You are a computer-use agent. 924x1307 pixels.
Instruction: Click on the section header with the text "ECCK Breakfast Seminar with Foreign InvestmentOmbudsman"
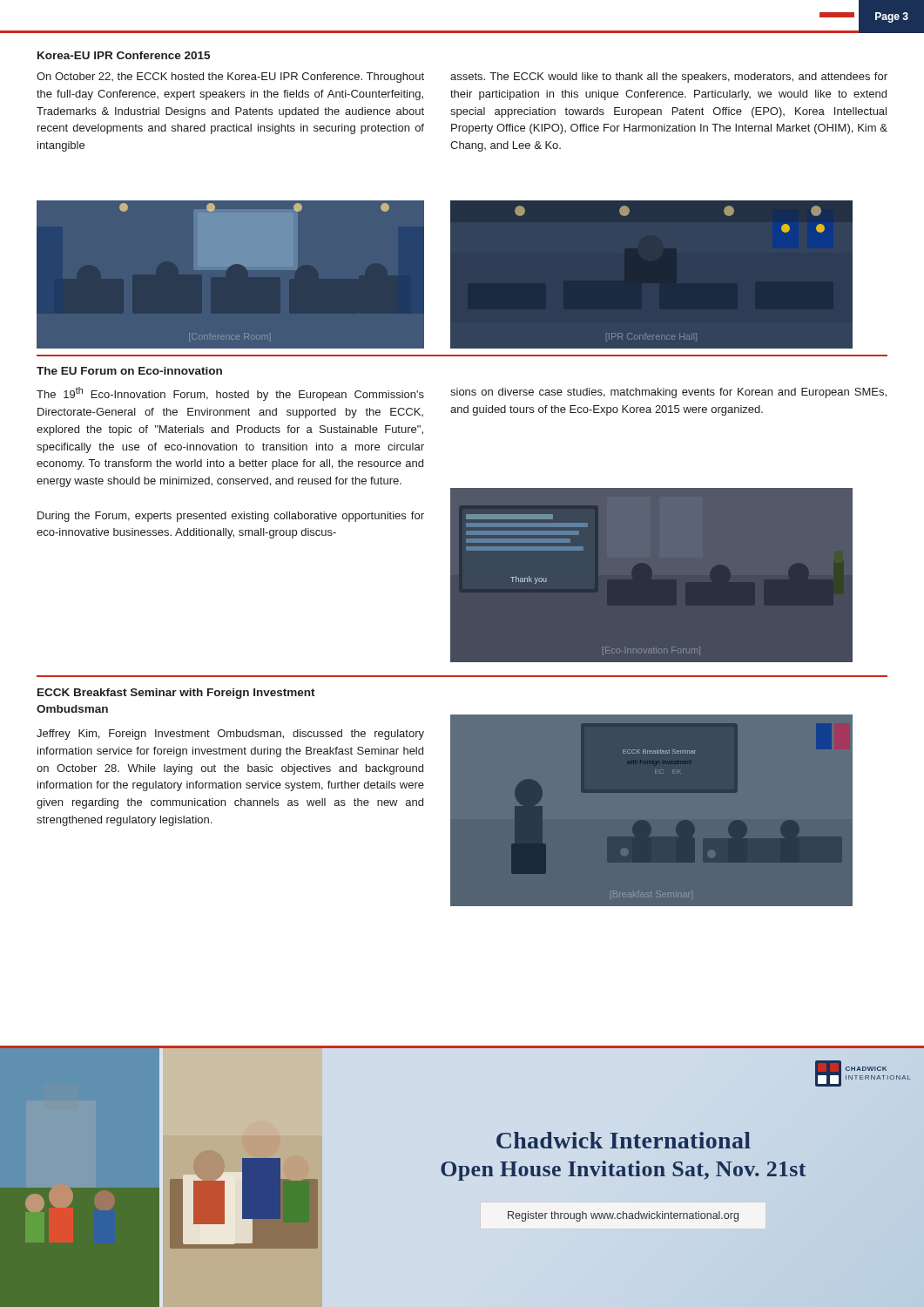[x=176, y=701]
